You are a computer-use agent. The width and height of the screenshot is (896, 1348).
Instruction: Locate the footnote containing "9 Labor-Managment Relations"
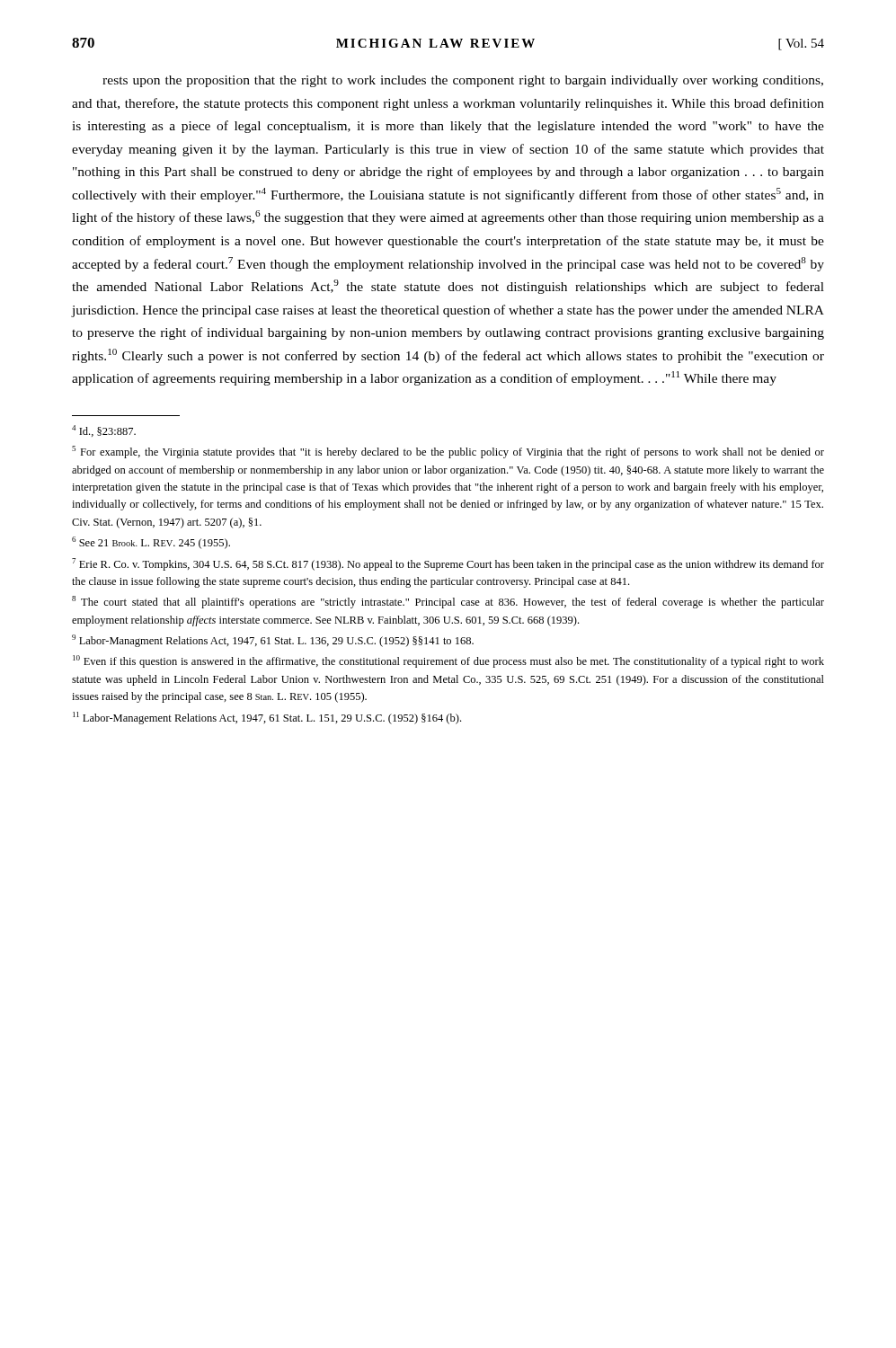tap(273, 640)
